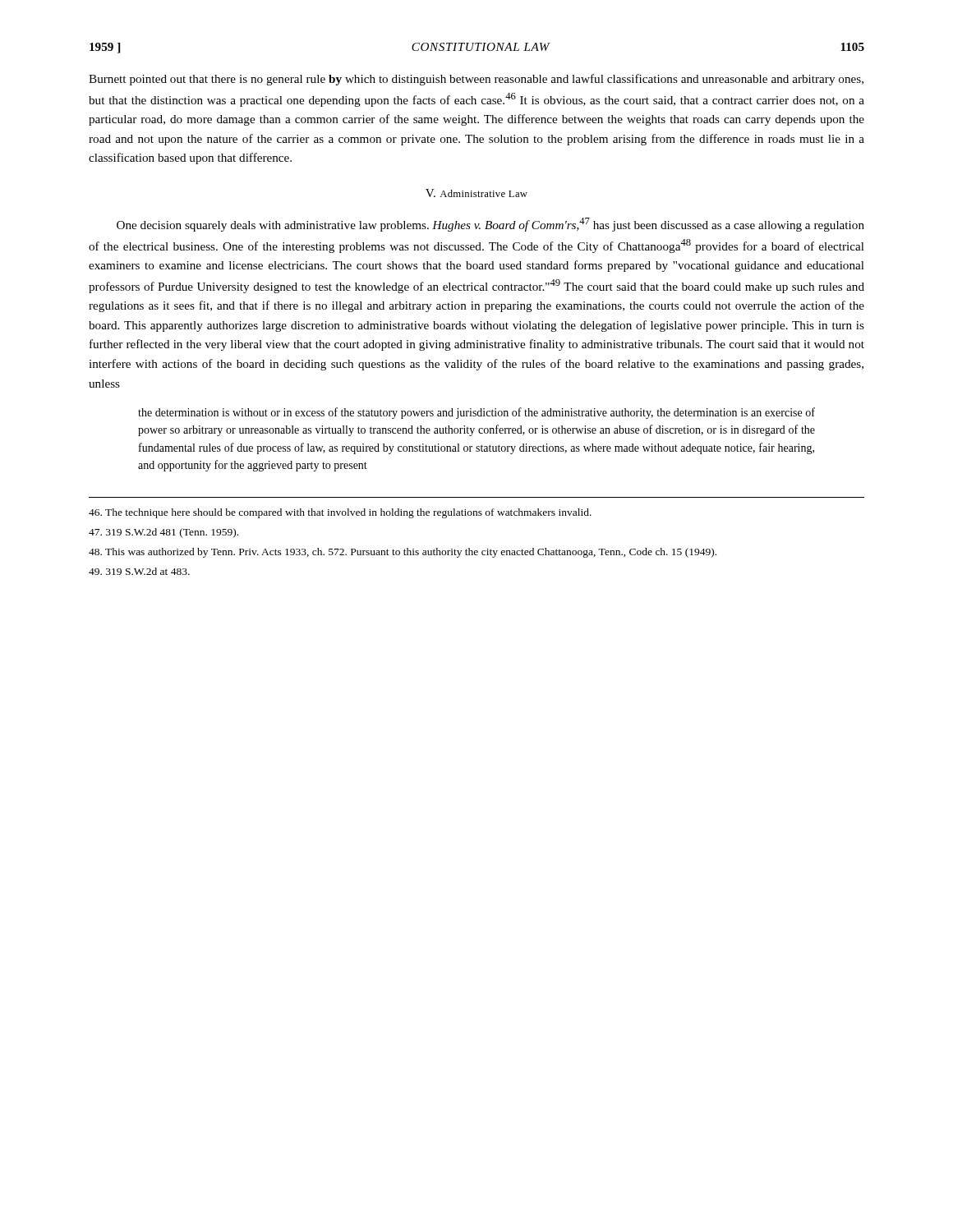Select the region starting "The technique here should be compared"
The width and height of the screenshot is (953, 1232).
point(476,542)
